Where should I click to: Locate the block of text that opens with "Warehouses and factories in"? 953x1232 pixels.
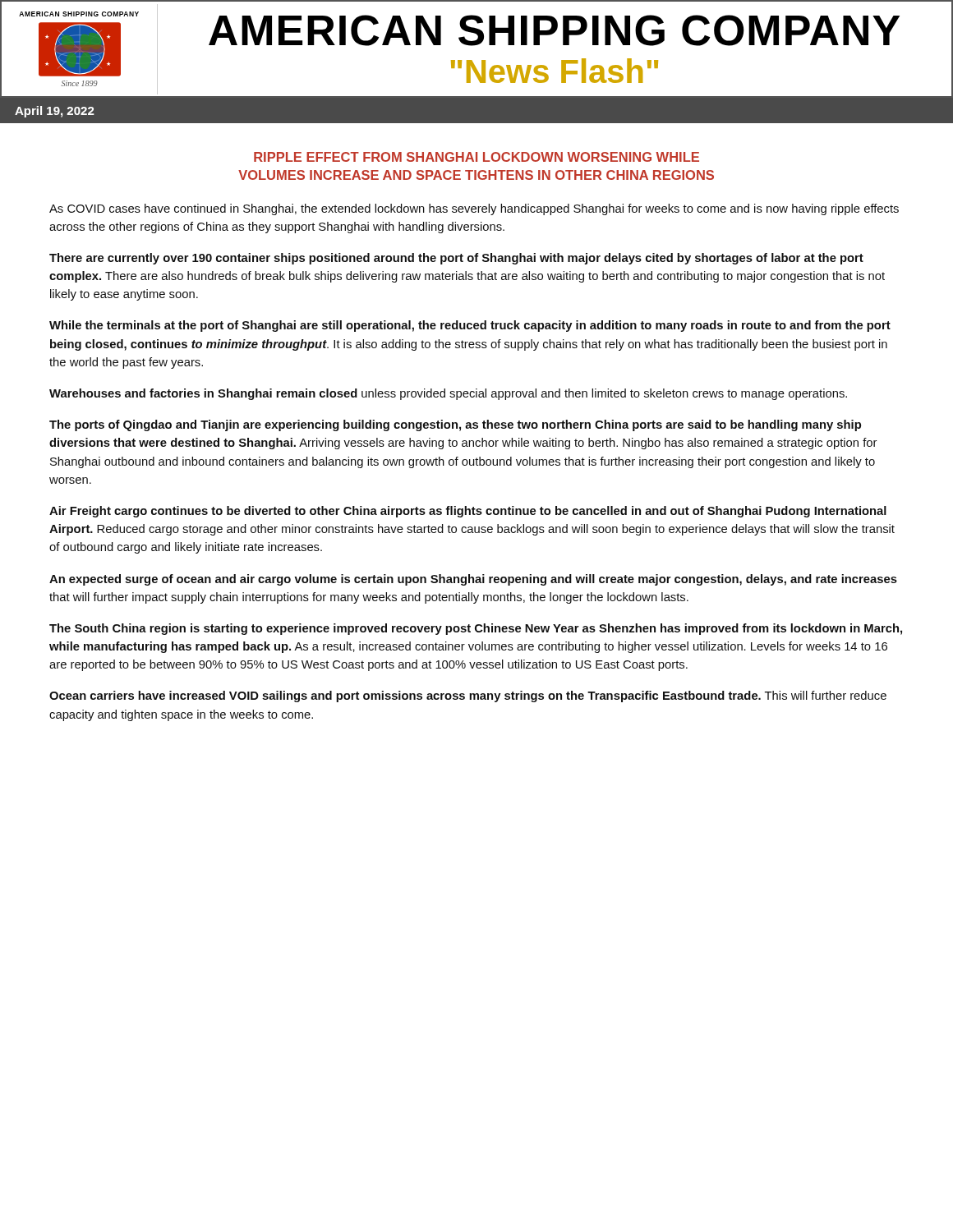449,393
